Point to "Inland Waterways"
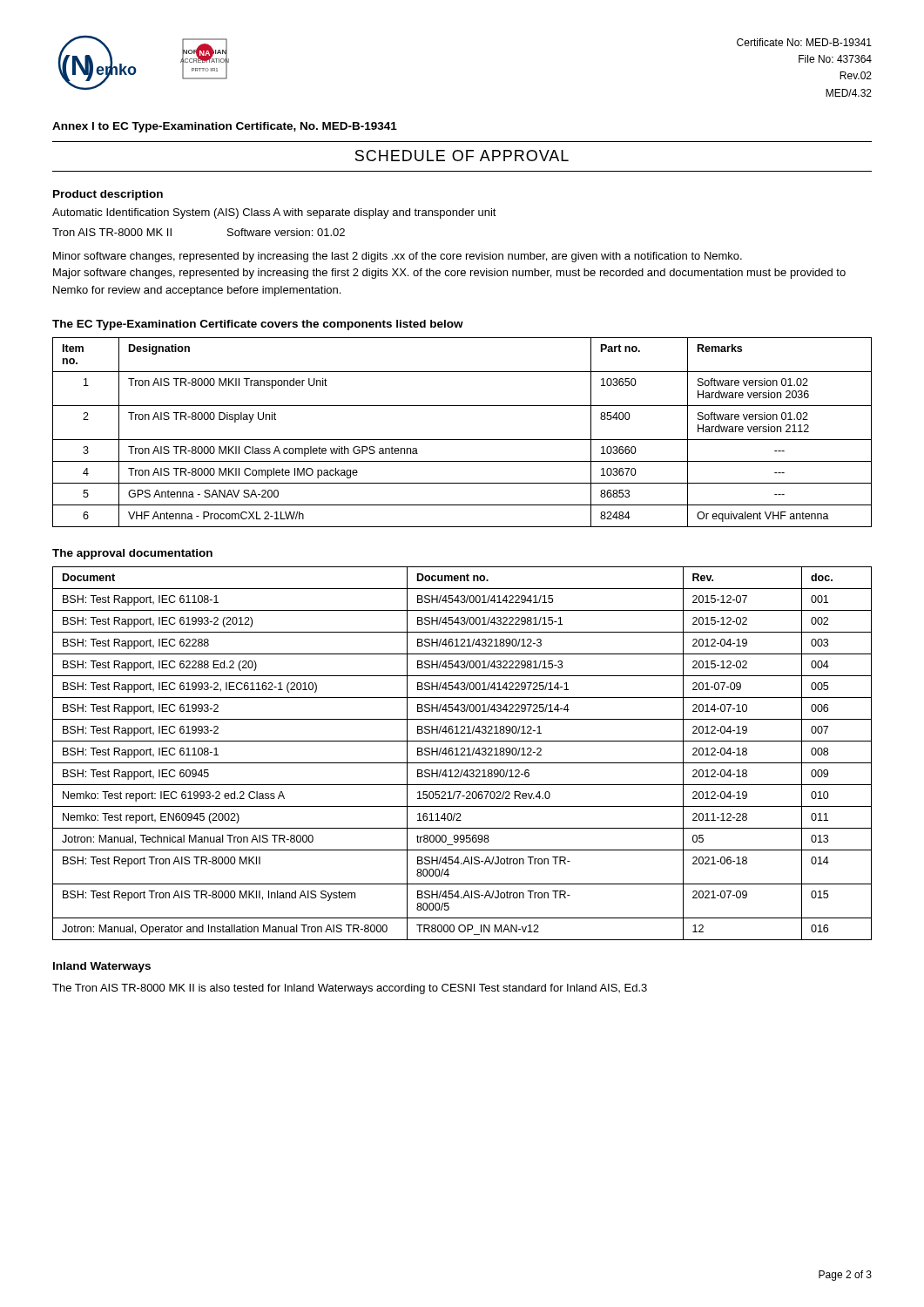This screenshot has width=924, height=1307. tap(102, 966)
